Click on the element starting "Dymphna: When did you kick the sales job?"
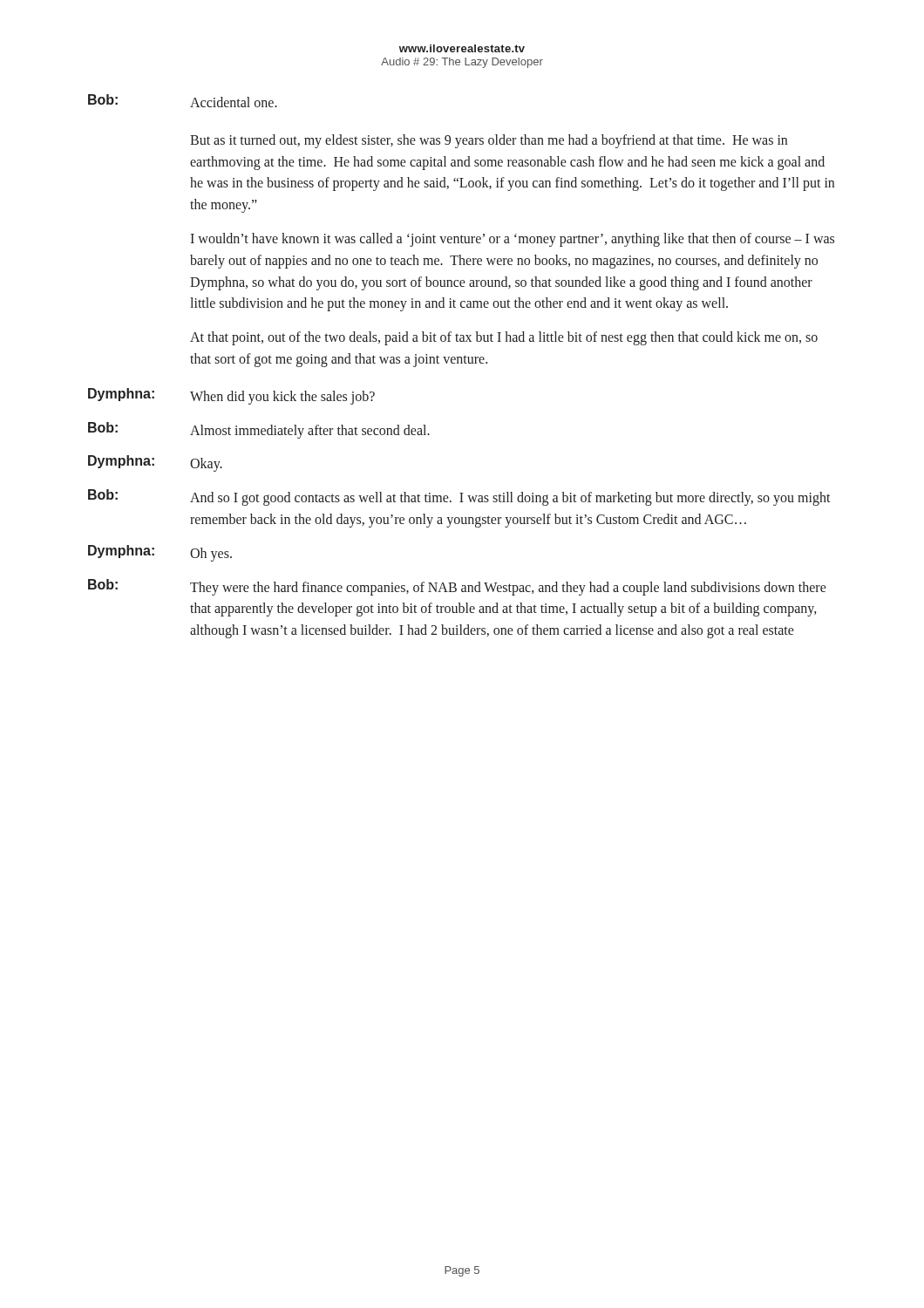924x1308 pixels. [231, 396]
